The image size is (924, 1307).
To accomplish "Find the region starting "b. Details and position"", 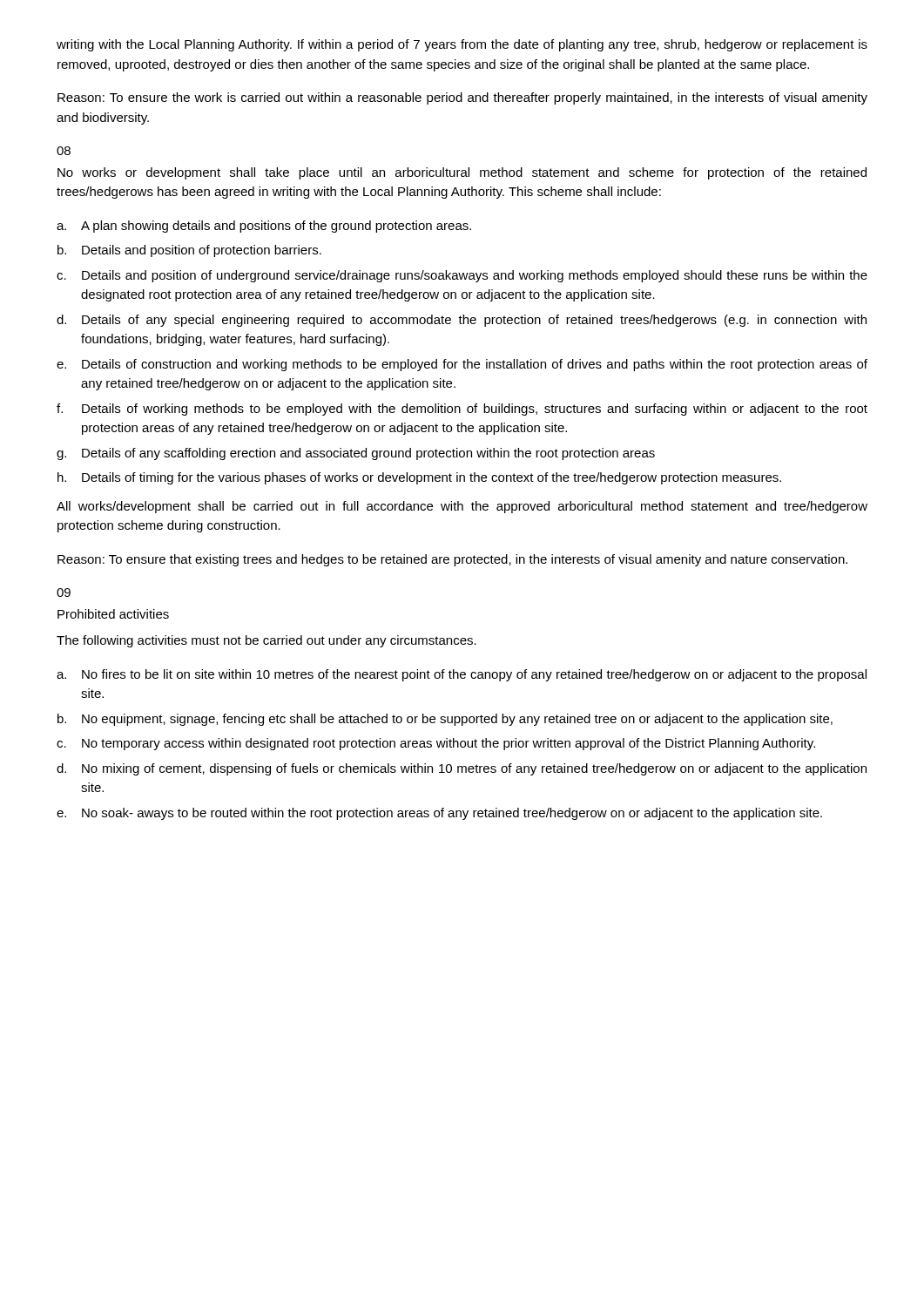I will [189, 251].
